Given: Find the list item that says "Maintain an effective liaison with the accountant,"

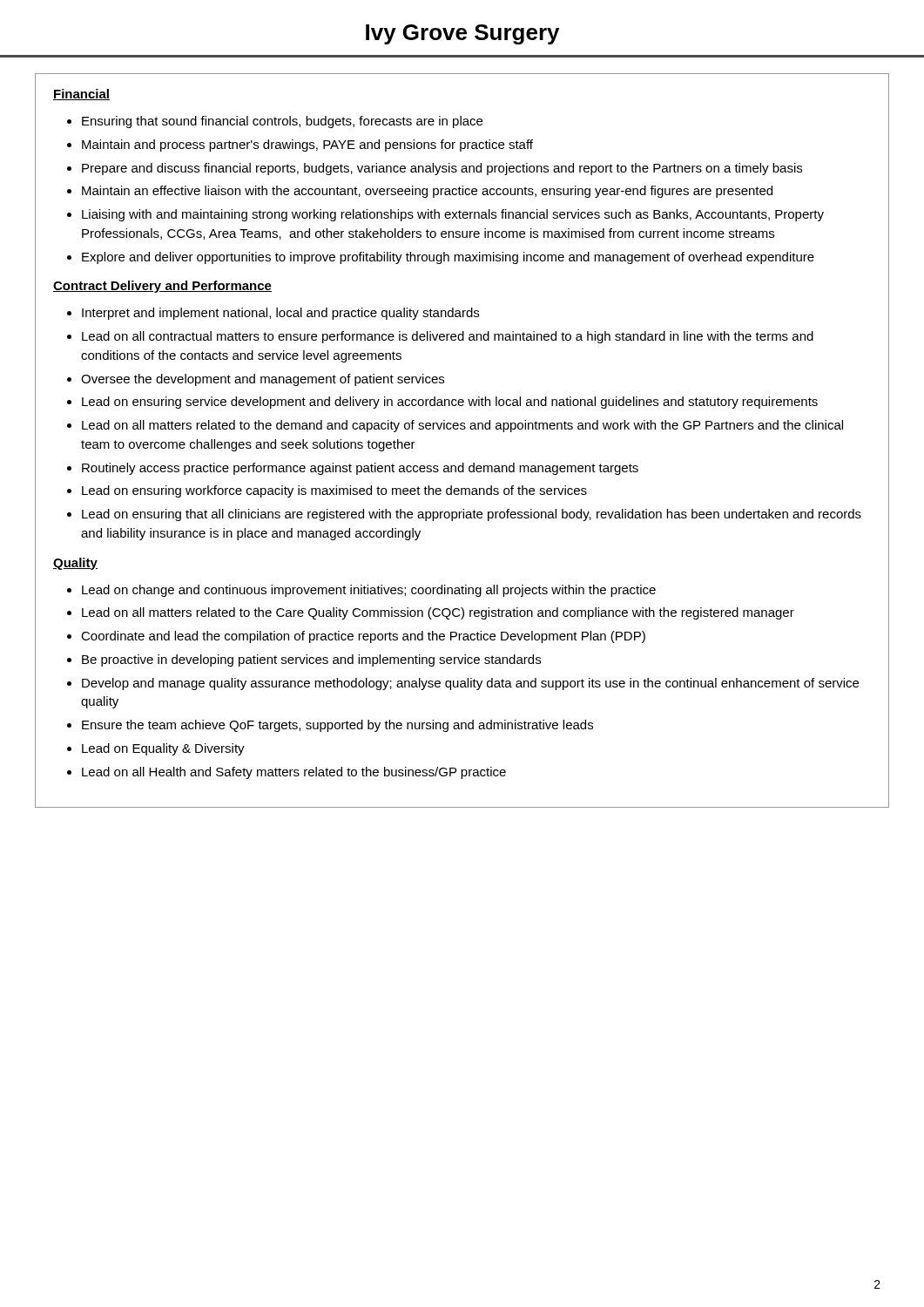Looking at the screenshot, I should point(427,191).
